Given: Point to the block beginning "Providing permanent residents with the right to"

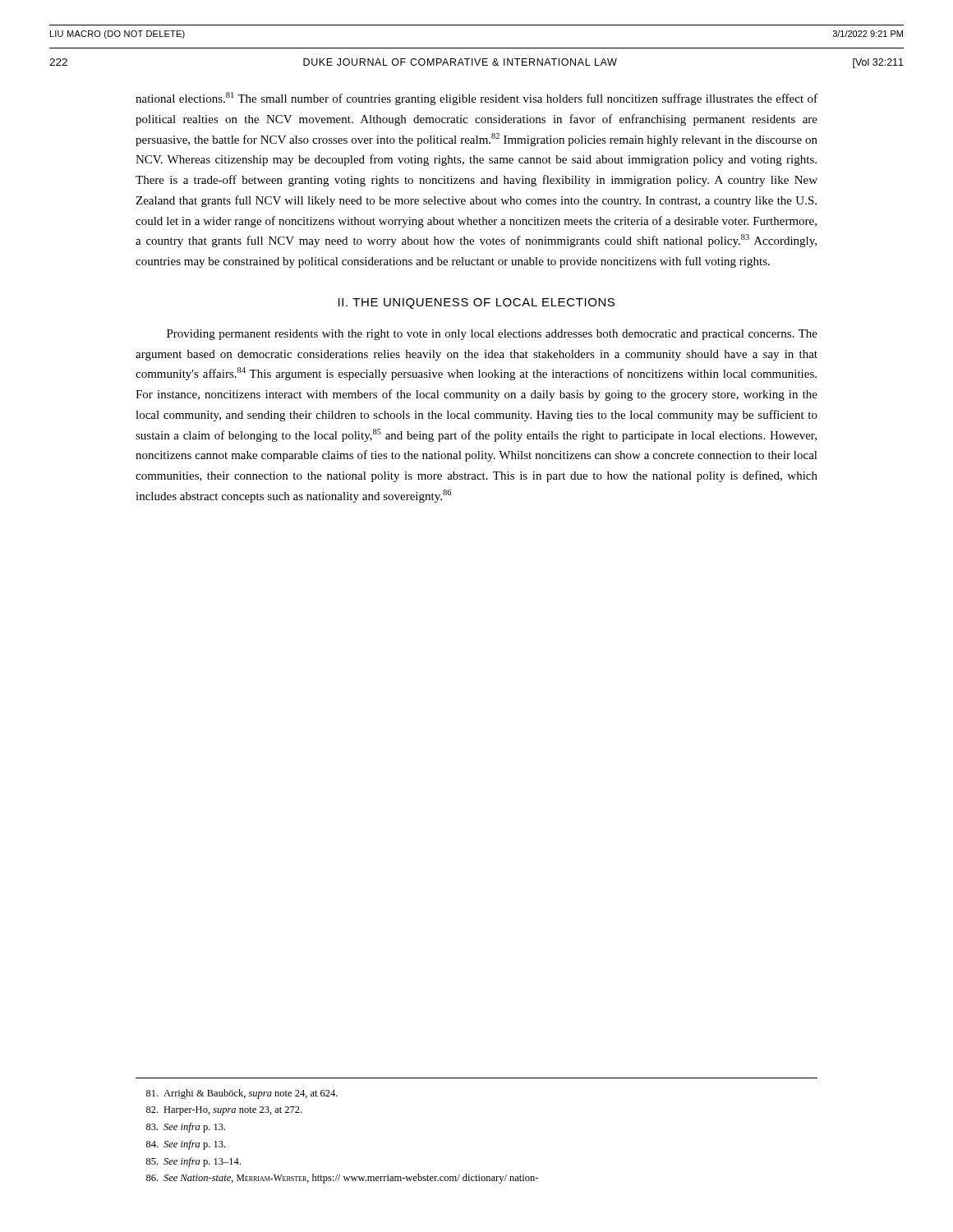Looking at the screenshot, I should click(x=476, y=415).
